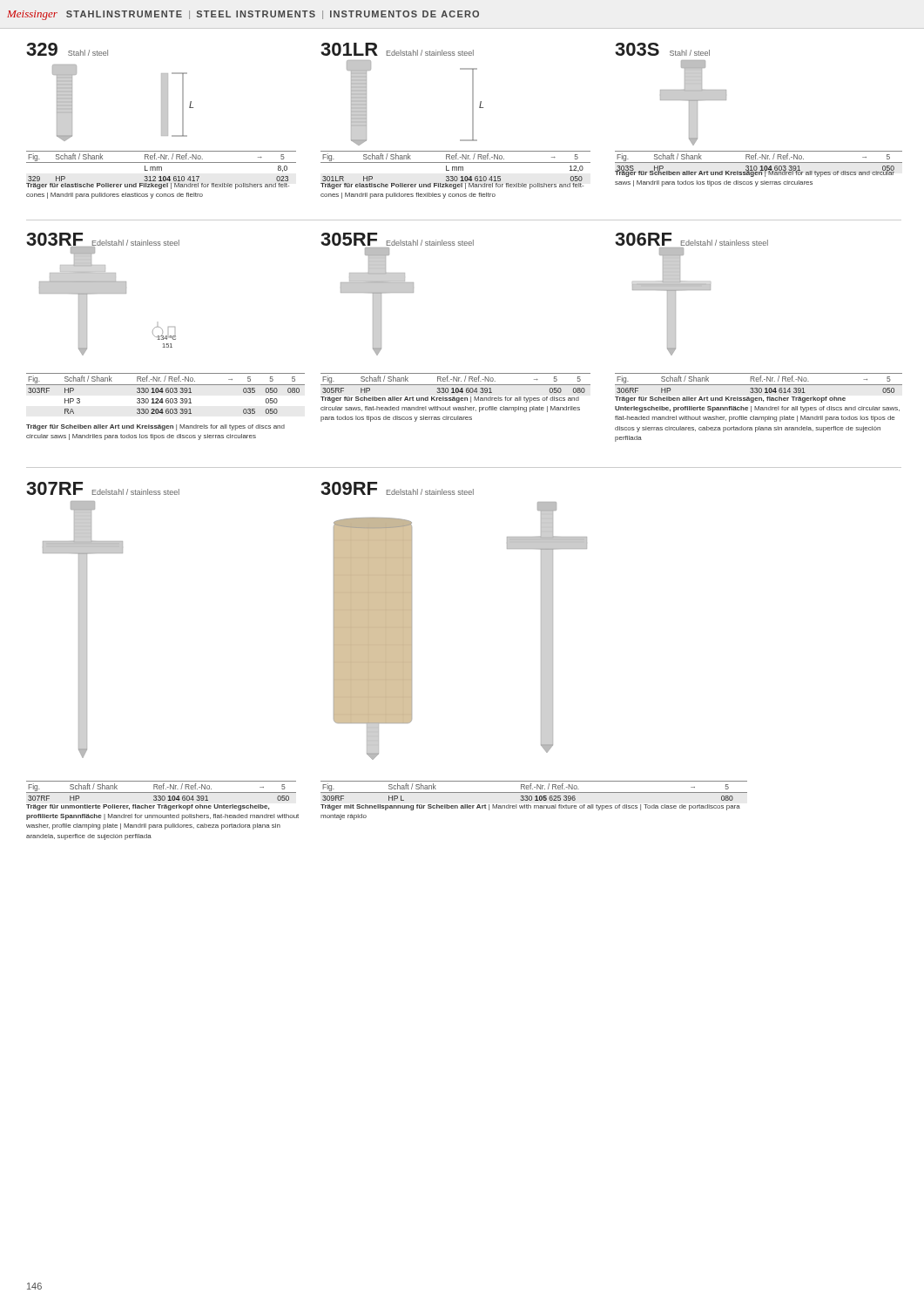Find the text starting "303RF Edelstahl / stainless steel"
The image size is (924, 1307).
pyautogui.click(x=103, y=239)
